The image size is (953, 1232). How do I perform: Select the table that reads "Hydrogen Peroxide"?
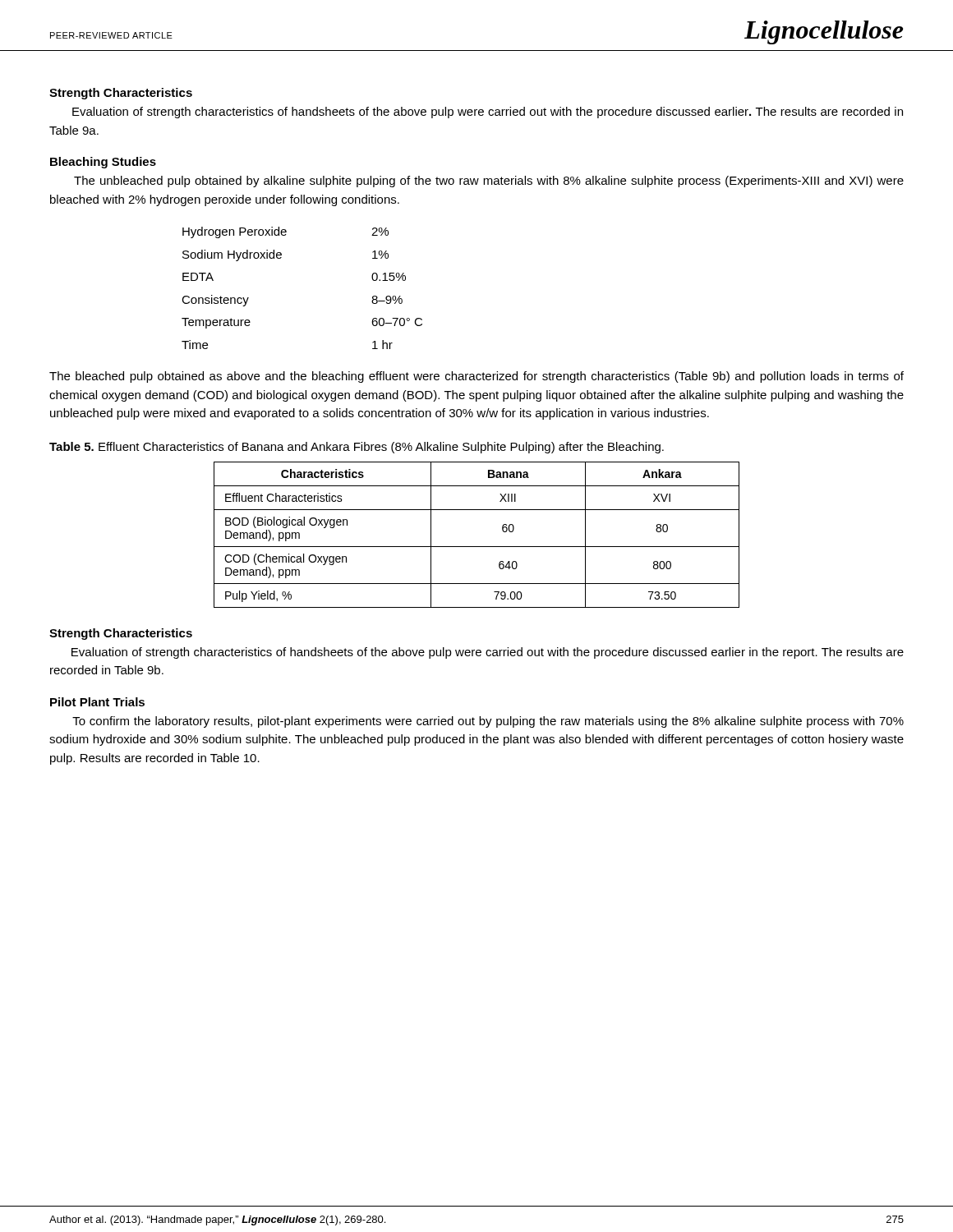coord(509,288)
